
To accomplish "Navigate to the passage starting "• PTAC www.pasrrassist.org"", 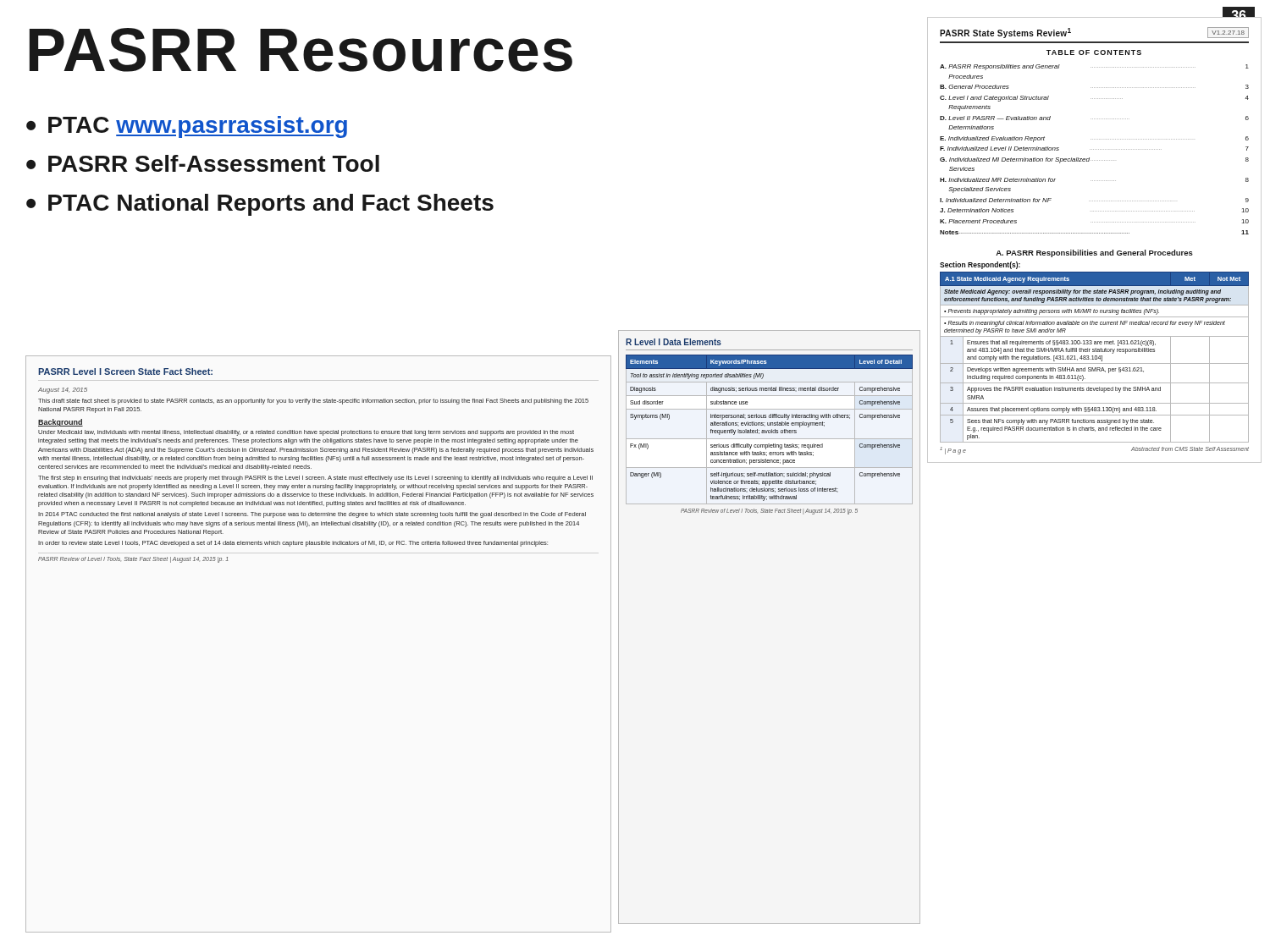I will pyautogui.click(x=187, y=125).
